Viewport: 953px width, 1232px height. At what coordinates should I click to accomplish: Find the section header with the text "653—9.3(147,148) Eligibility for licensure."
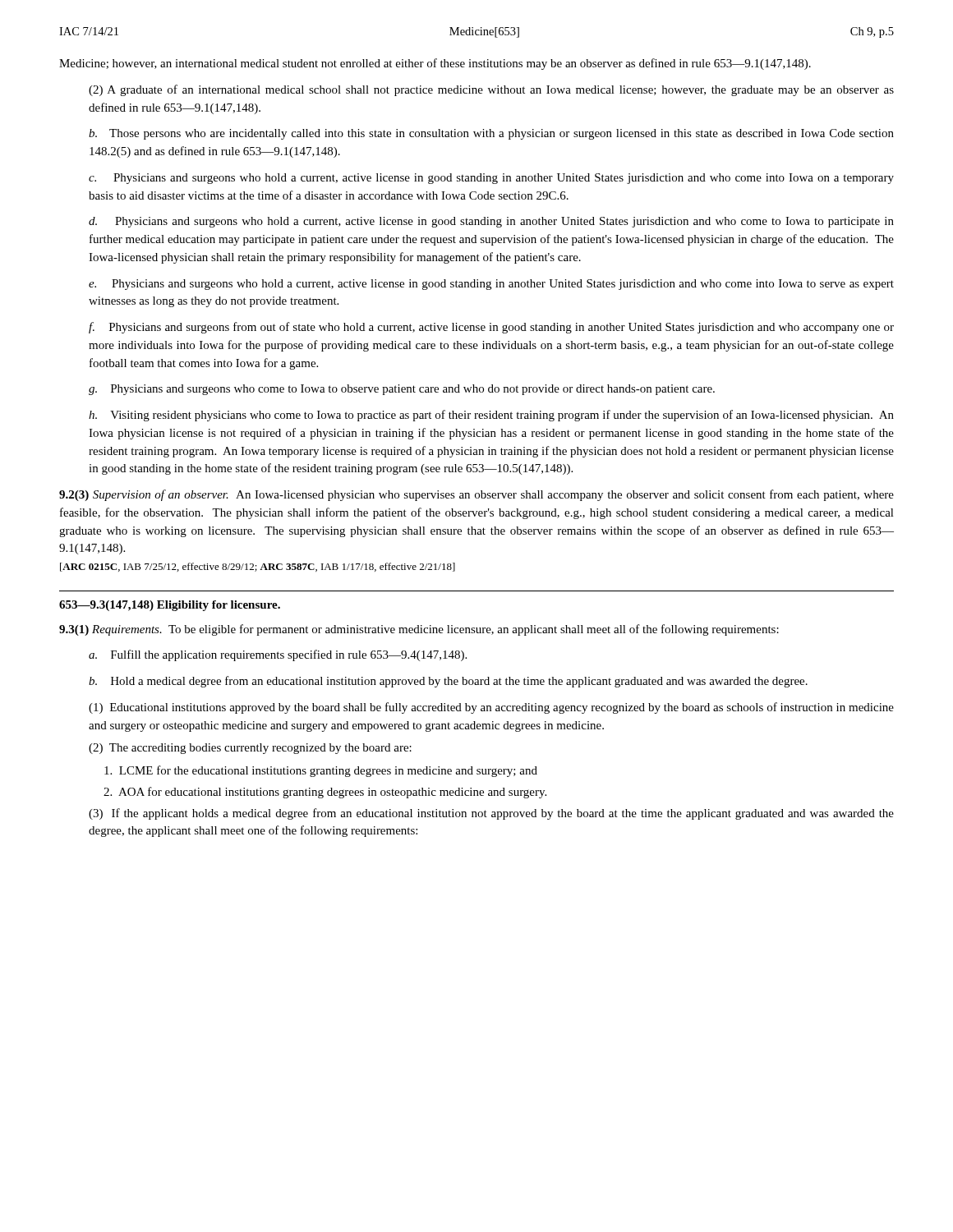coord(476,602)
